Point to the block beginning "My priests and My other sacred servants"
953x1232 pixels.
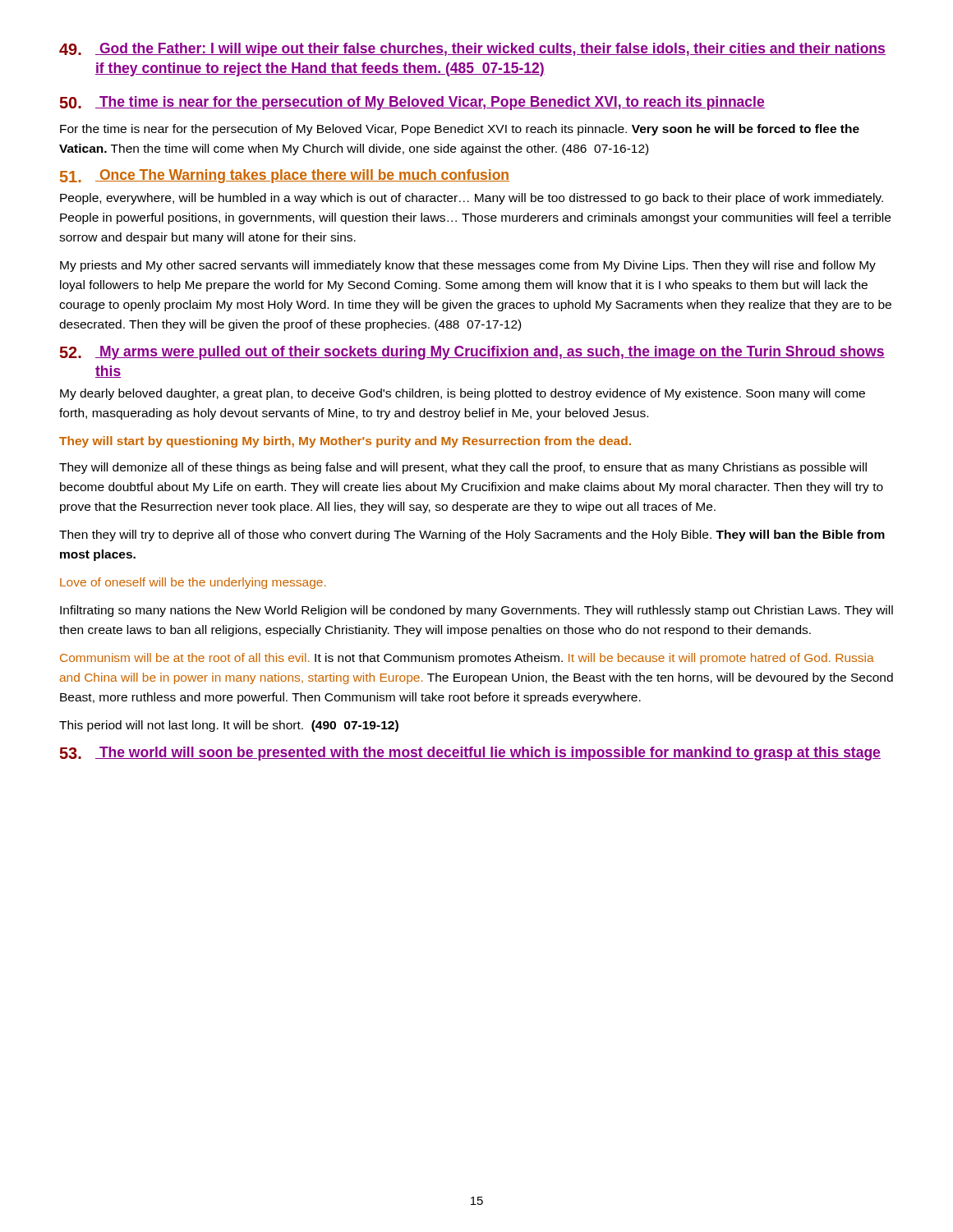point(476,295)
